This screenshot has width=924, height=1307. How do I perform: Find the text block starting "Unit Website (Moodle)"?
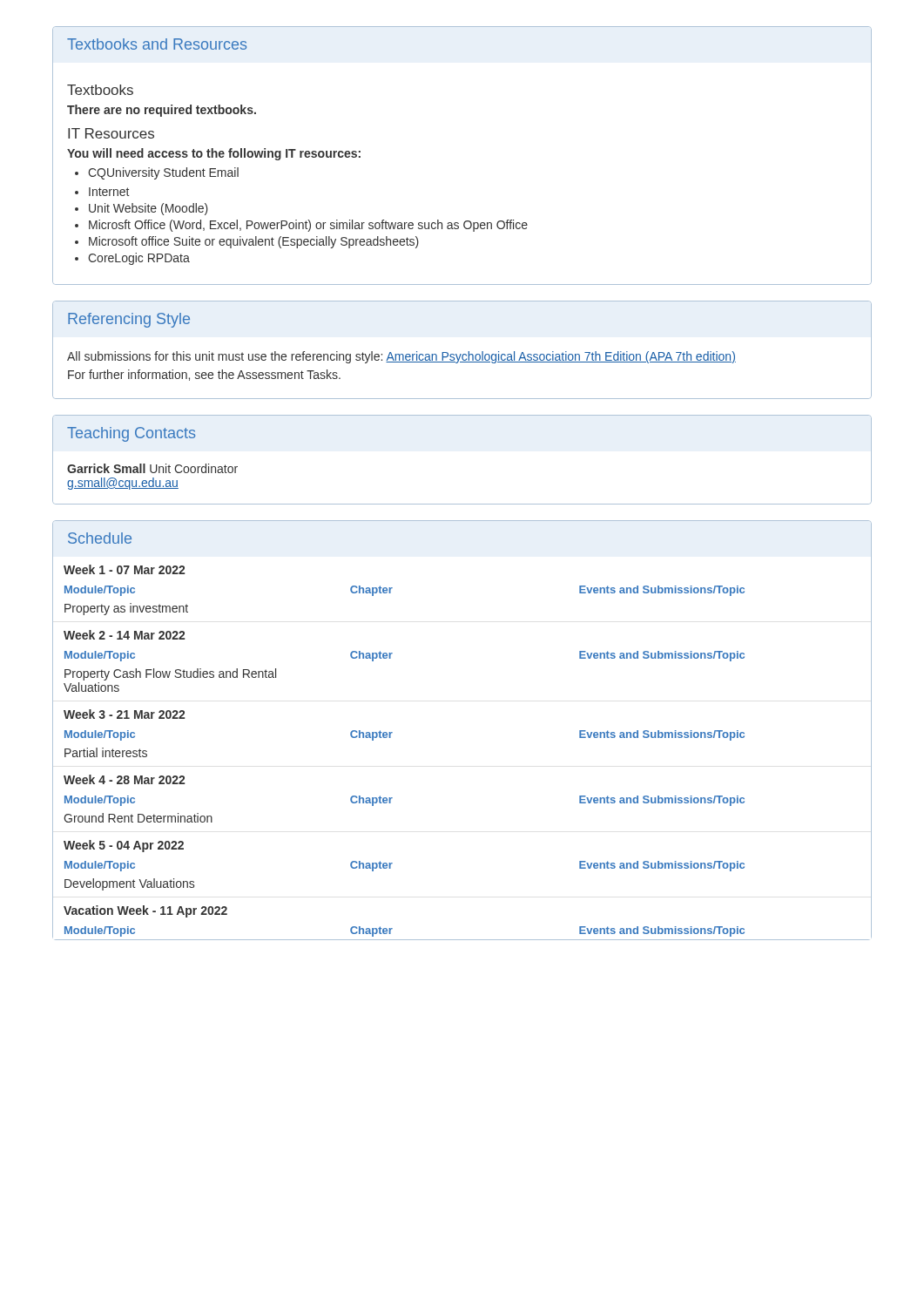coord(148,209)
